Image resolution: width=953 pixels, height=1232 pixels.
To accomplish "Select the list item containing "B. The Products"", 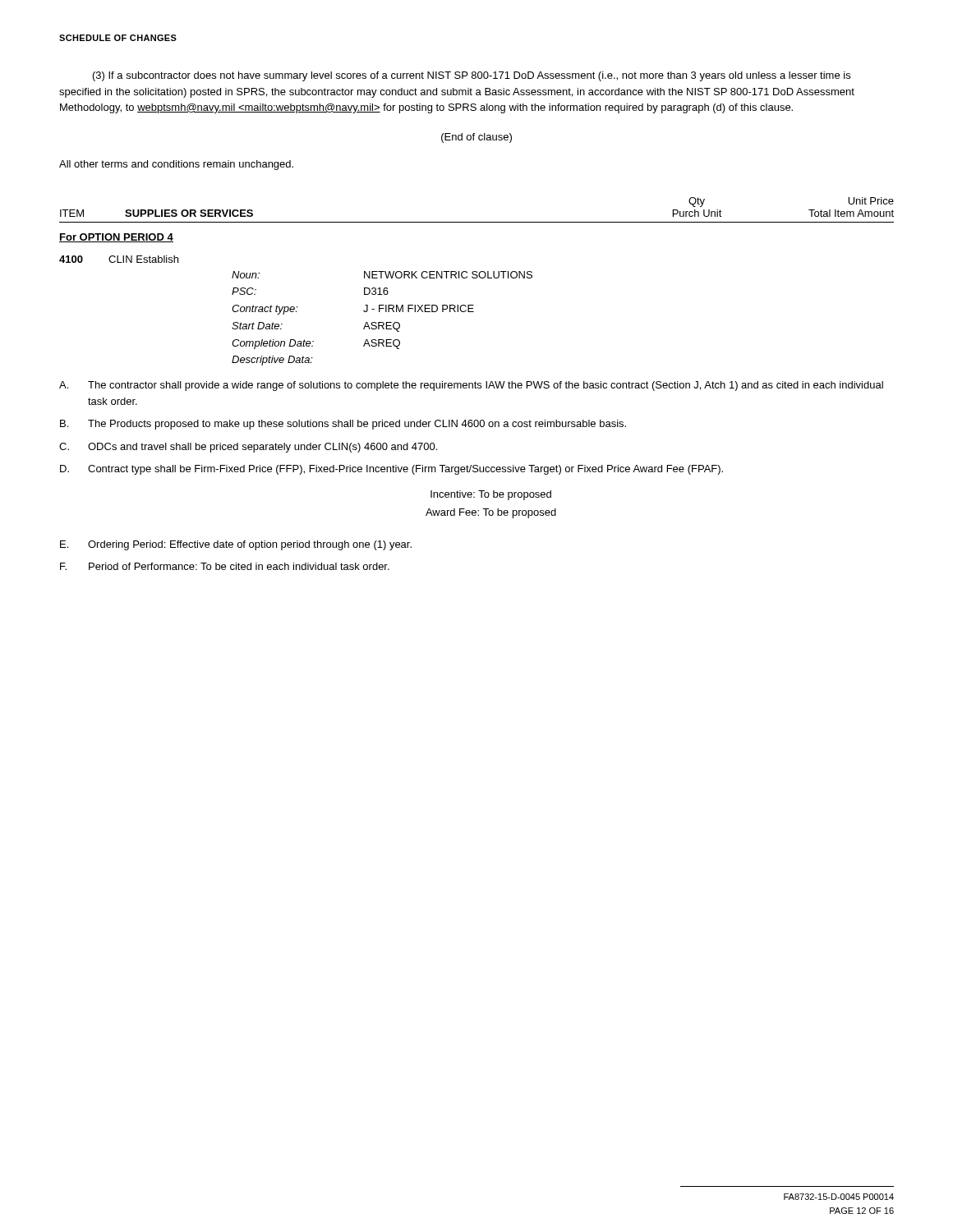I will pyautogui.click(x=476, y=424).
